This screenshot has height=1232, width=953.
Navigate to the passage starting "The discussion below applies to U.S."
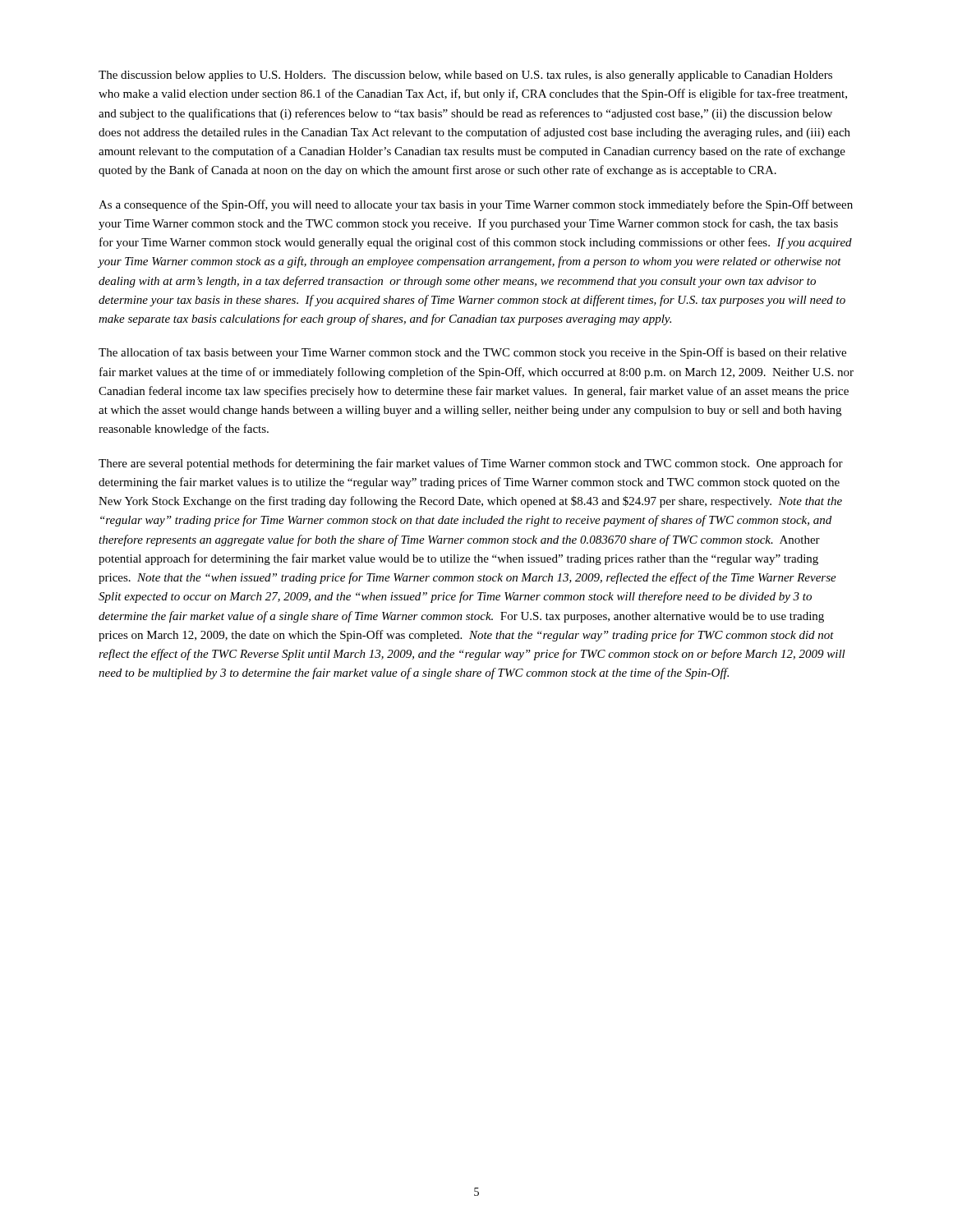point(474,122)
